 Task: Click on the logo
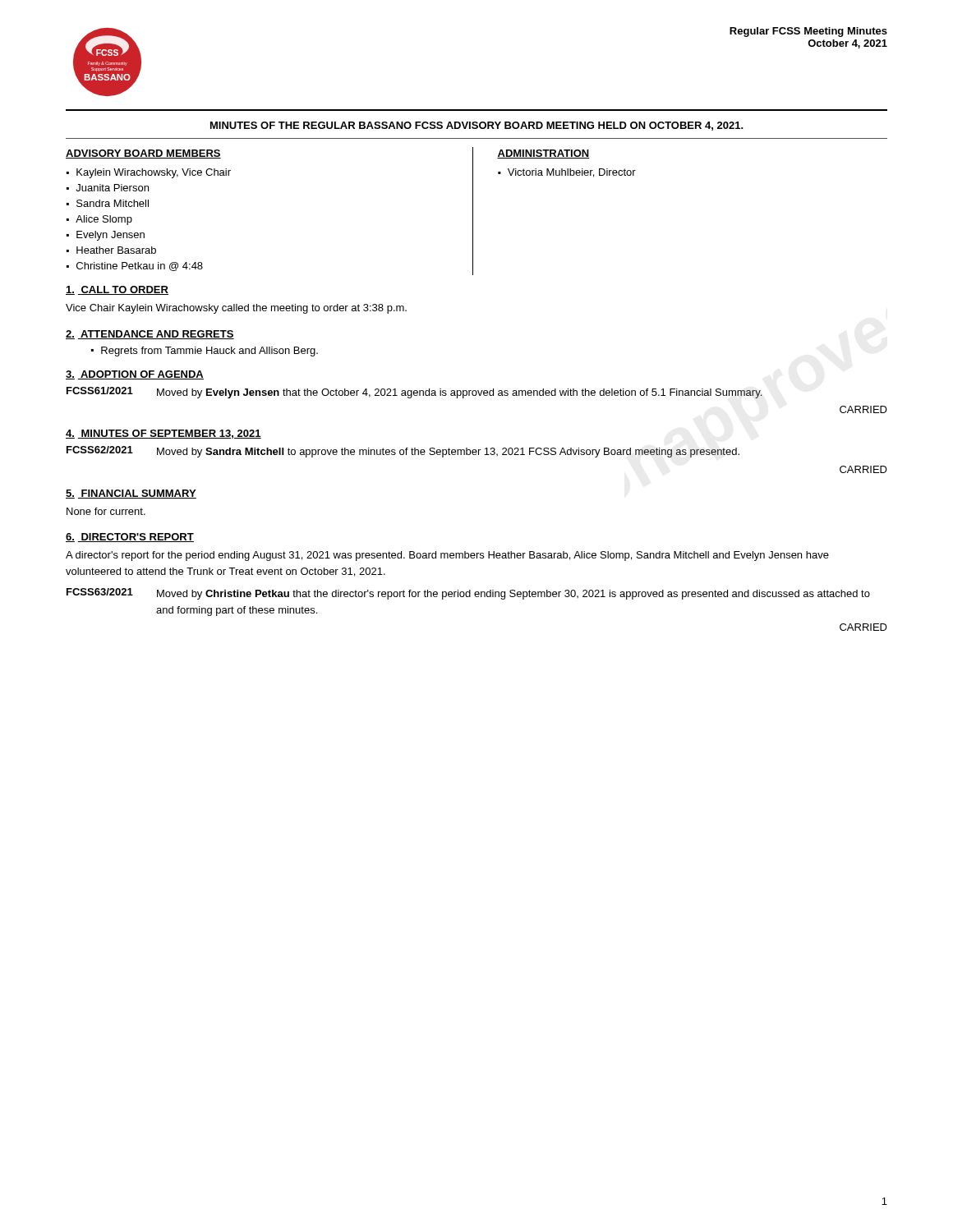click(x=119, y=63)
